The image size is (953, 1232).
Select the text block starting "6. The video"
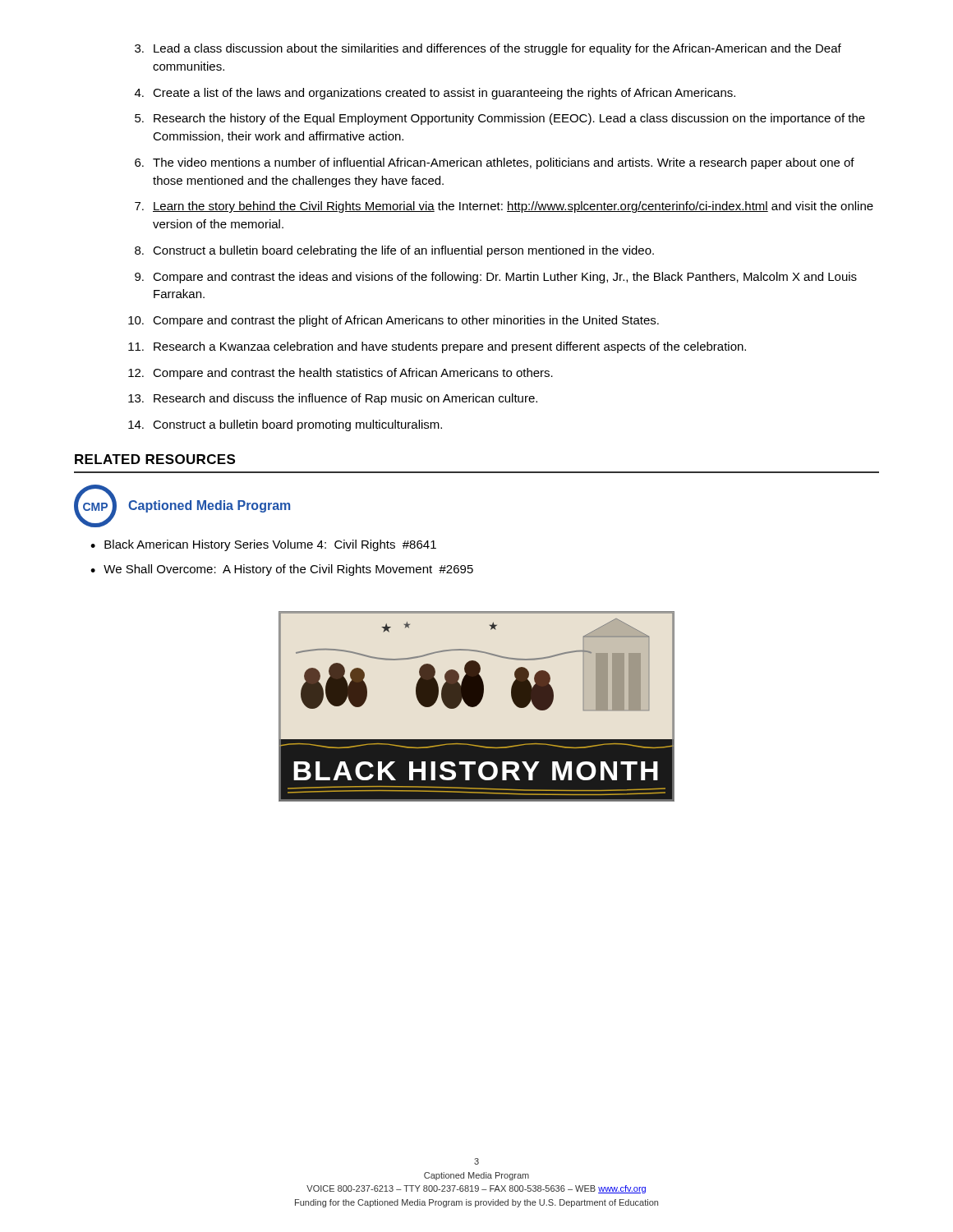pos(496,171)
